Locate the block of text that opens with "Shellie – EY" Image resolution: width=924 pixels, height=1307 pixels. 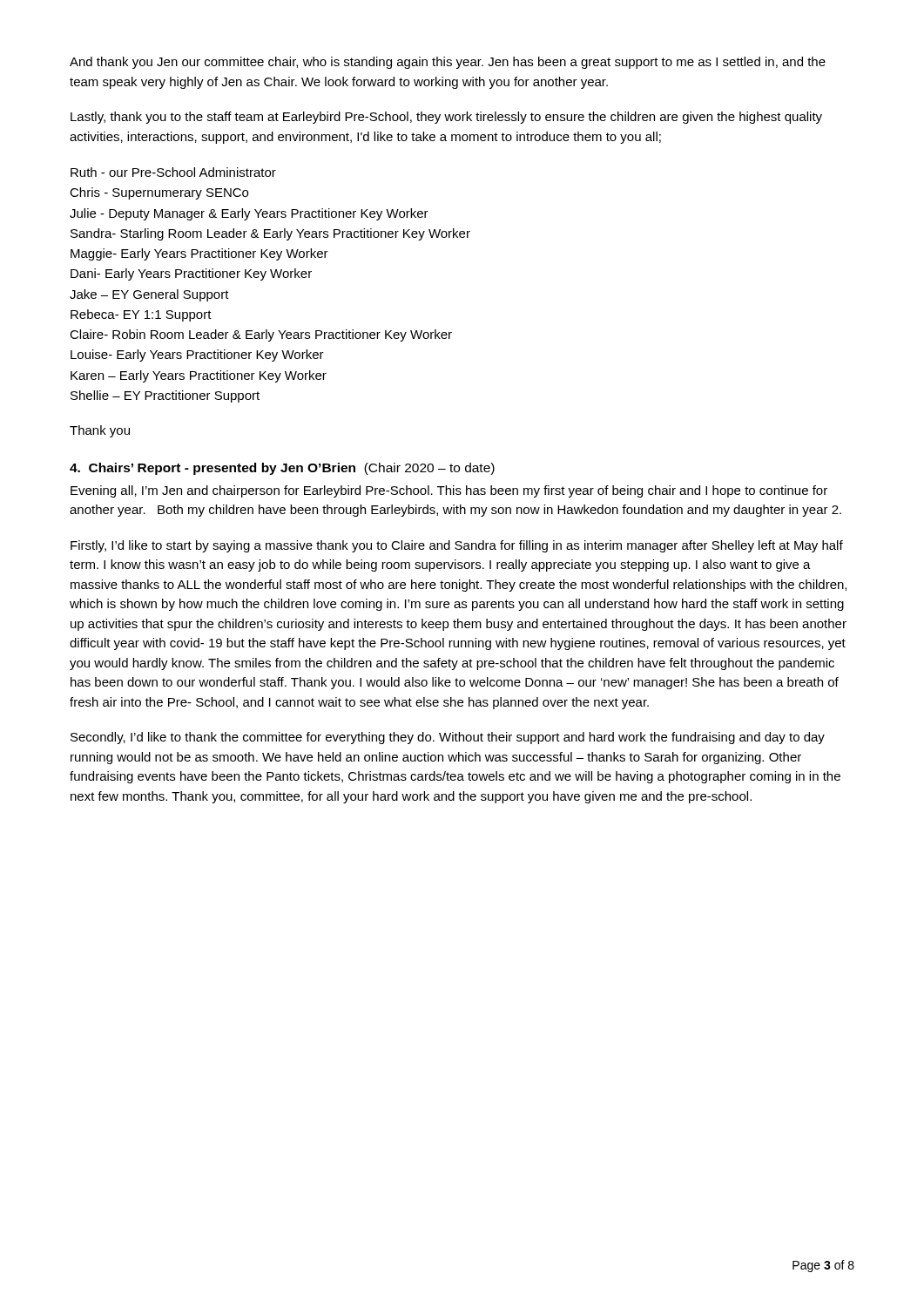(165, 395)
